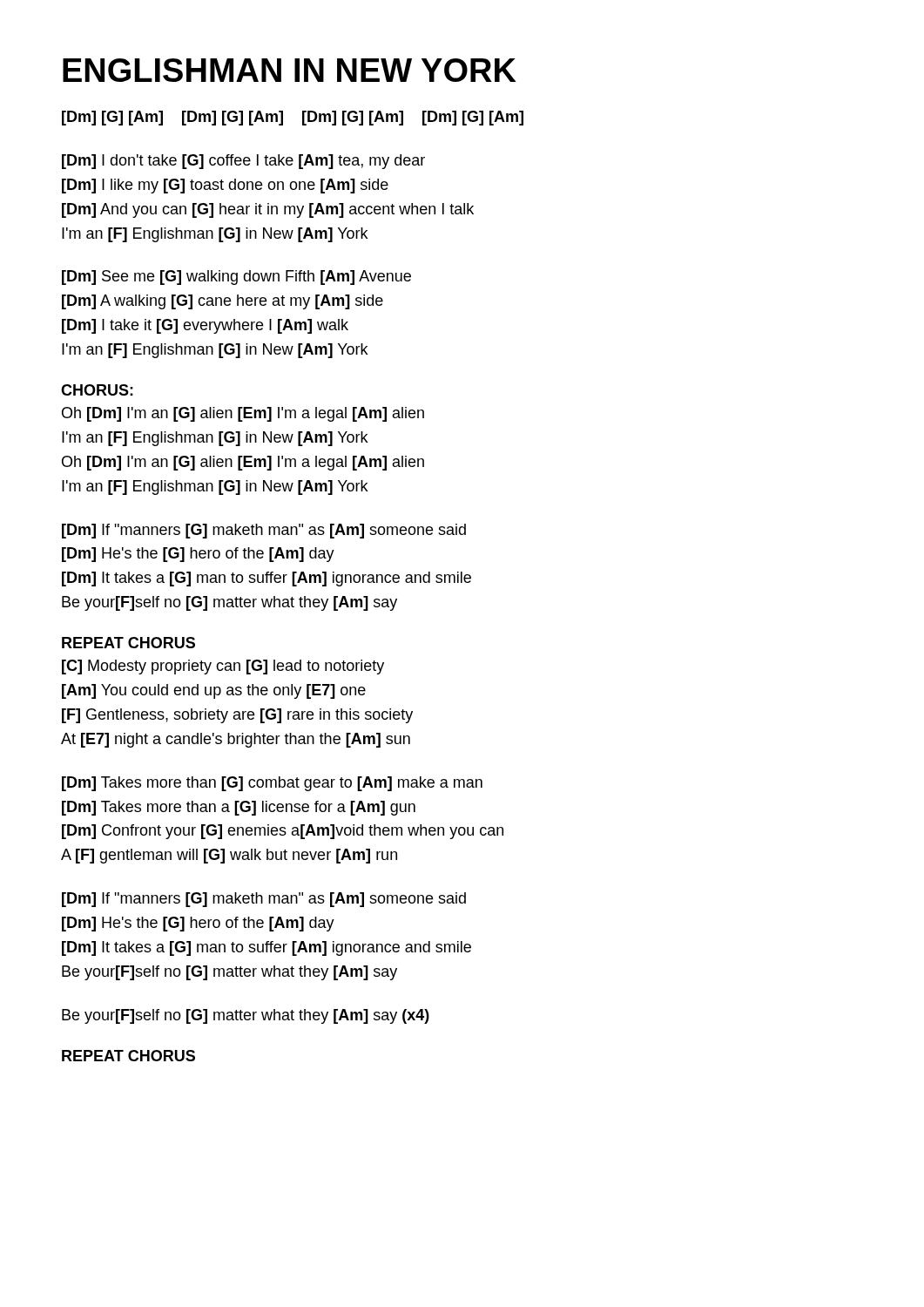Screen dimensions: 1307x924
Task: Select the element starting "[Dm] I don't take [G] coffee I"
Action: pyautogui.click(x=267, y=197)
